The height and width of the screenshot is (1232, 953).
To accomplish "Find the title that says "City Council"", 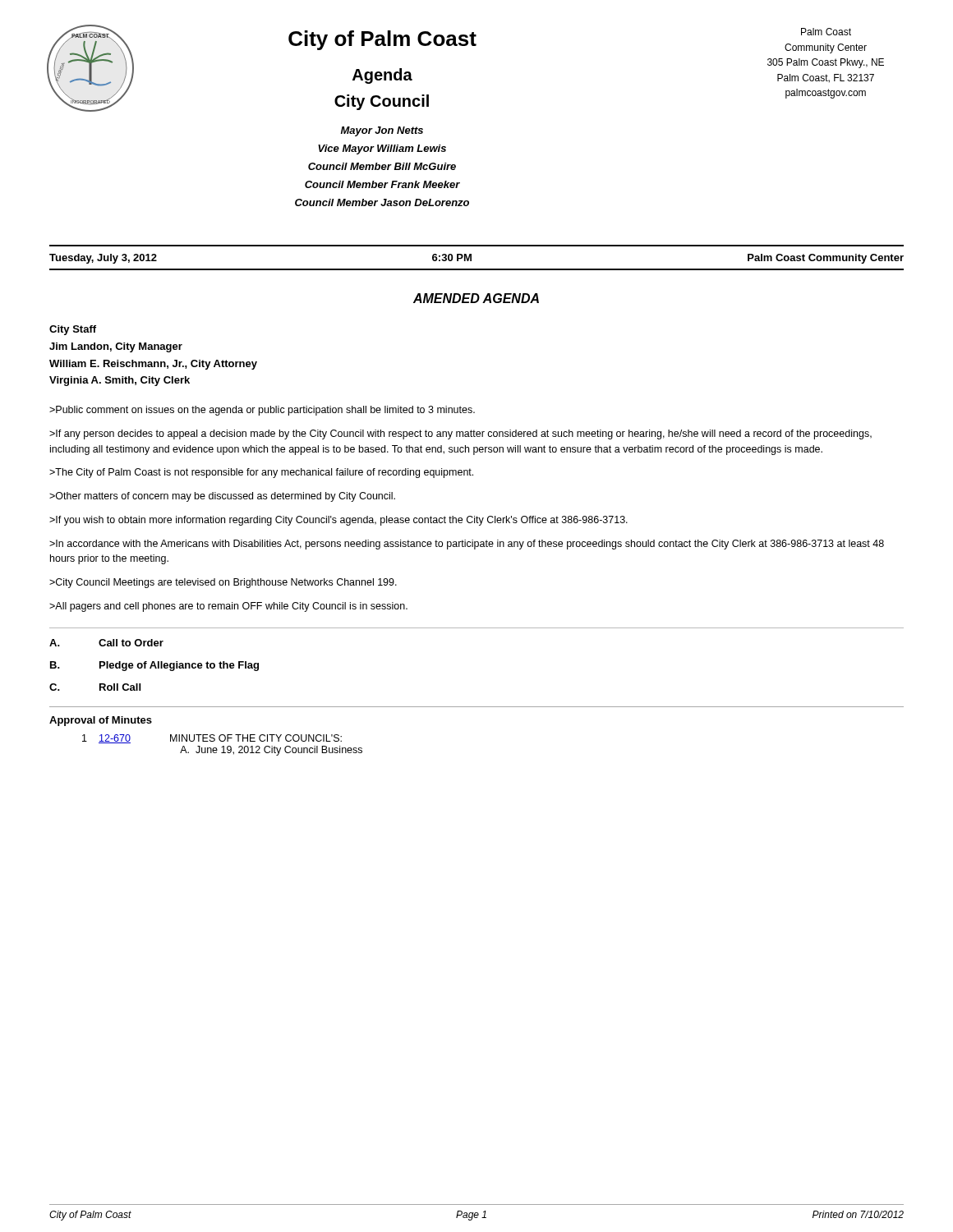I will coord(382,101).
